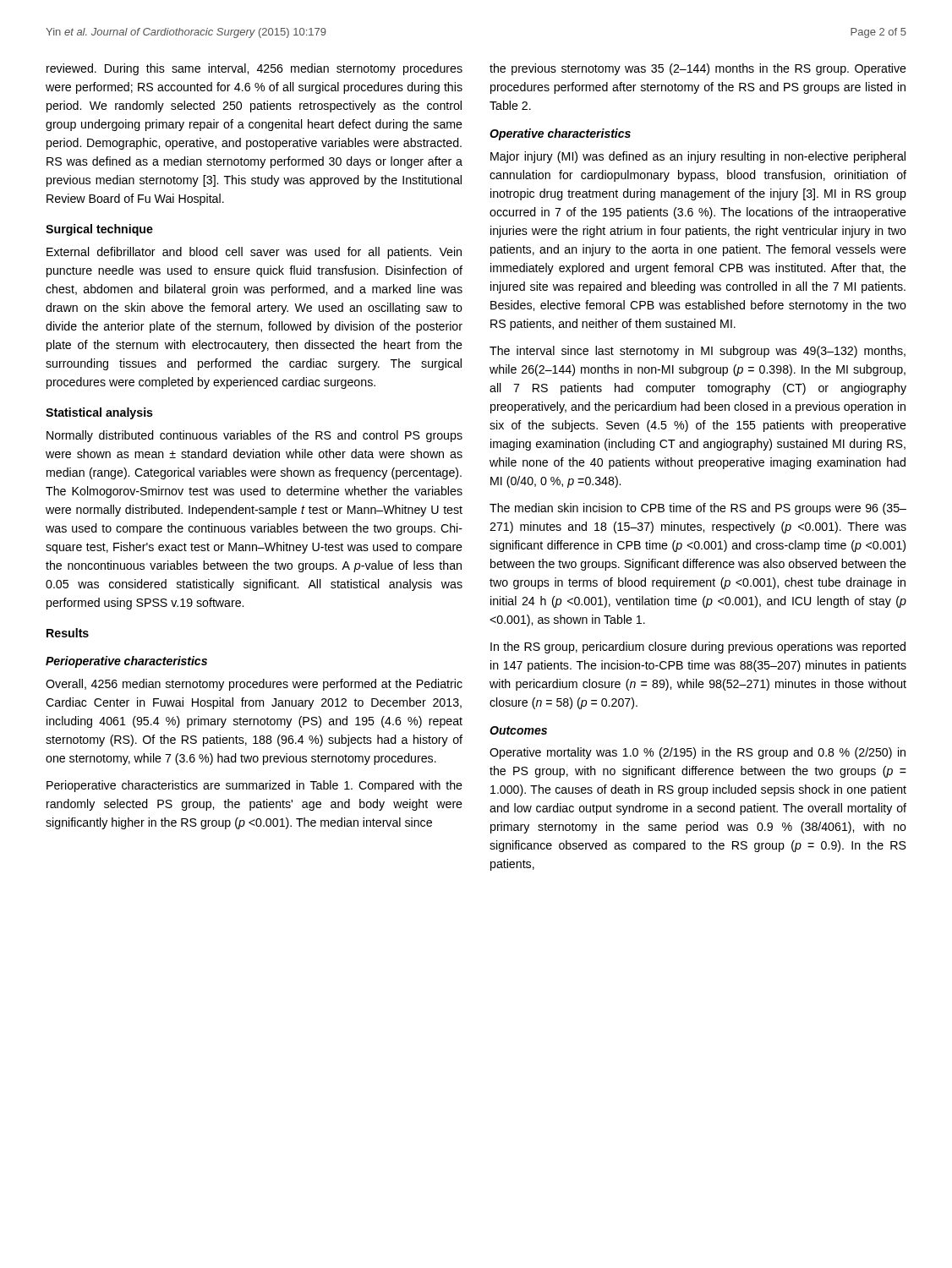Select the passage starting "the previous sternotomy was 35"

coord(698,87)
